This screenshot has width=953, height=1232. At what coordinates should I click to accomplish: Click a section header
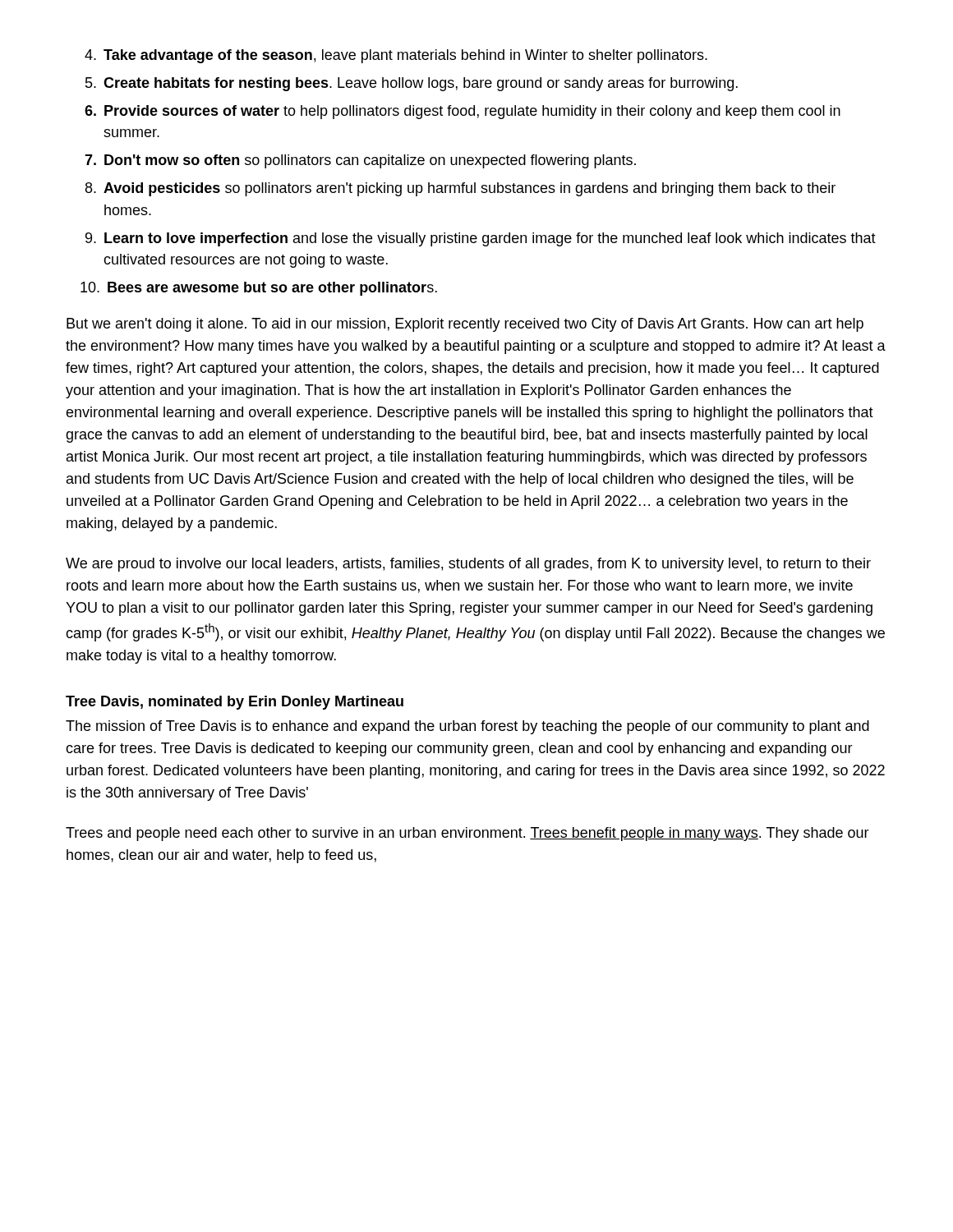235,701
